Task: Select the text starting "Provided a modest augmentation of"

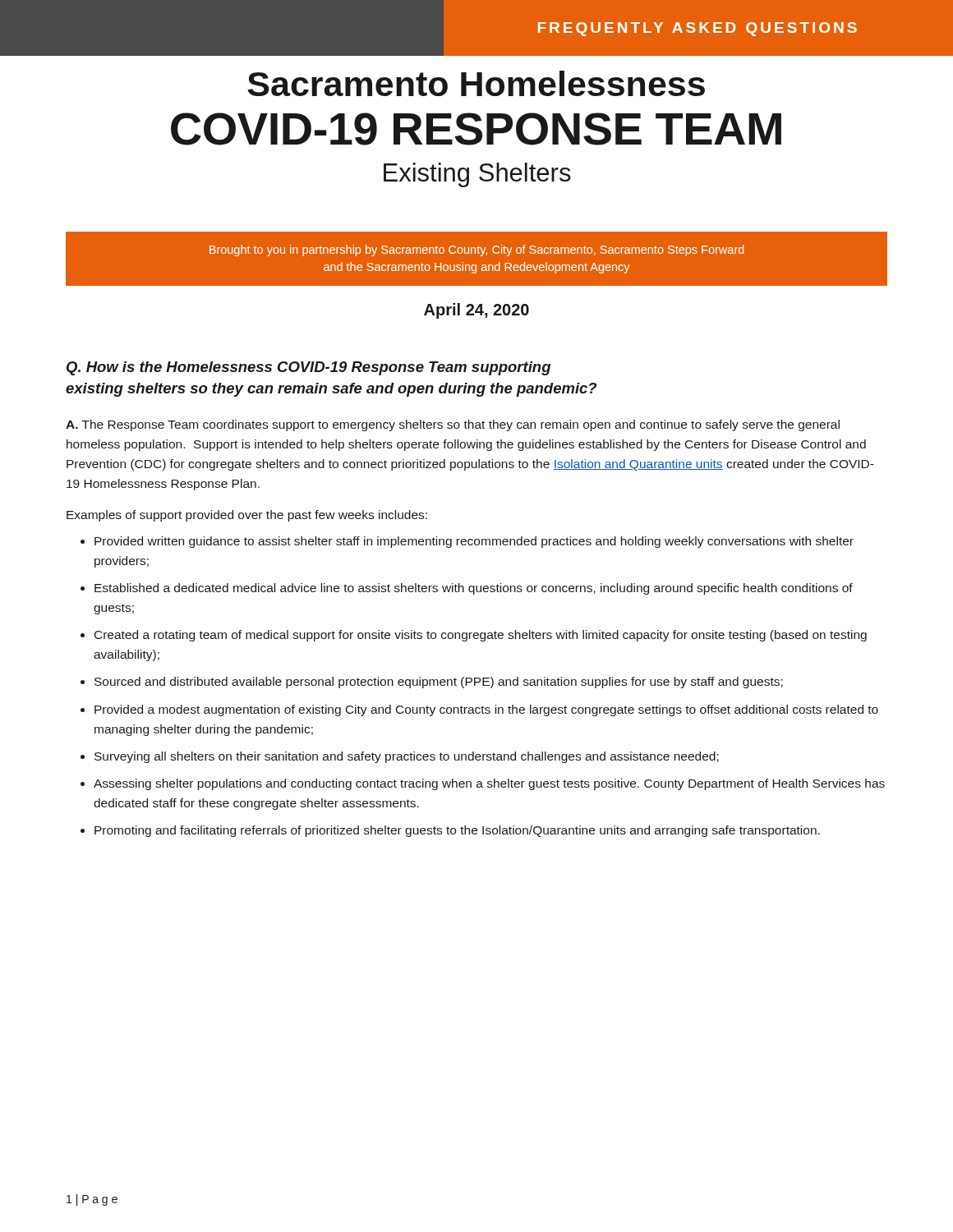Action: [486, 719]
